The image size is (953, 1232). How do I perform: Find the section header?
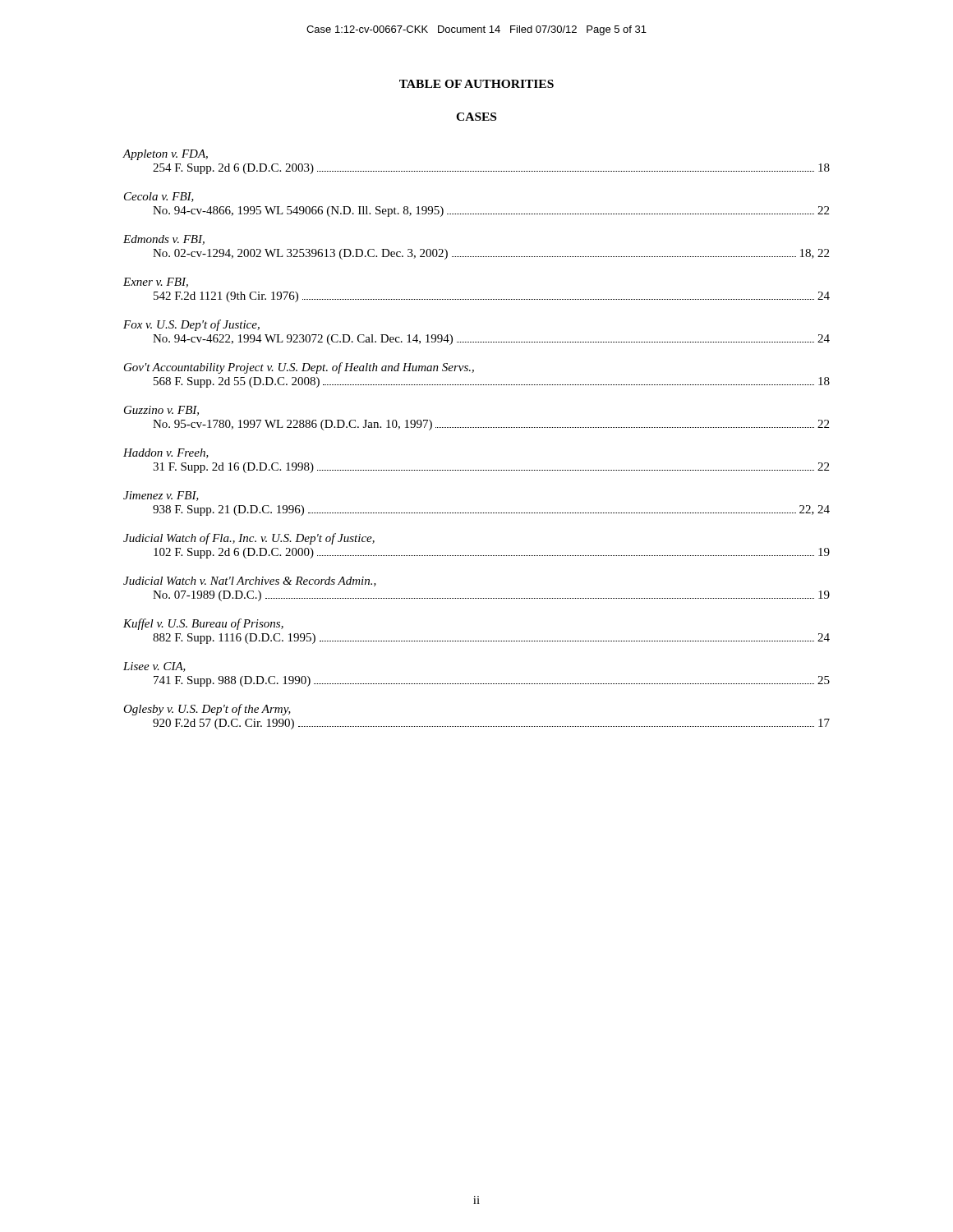coord(476,116)
